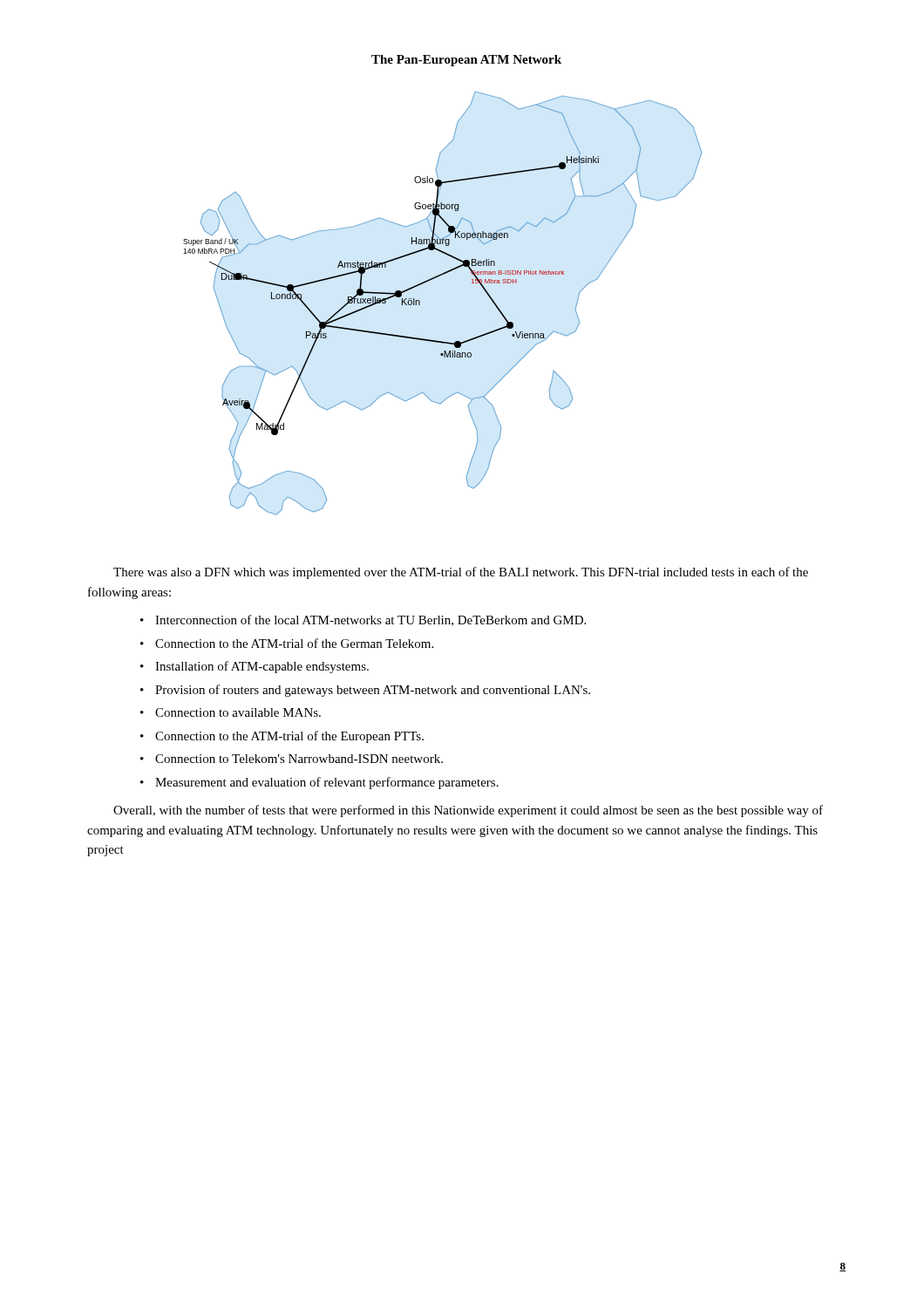The height and width of the screenshot is (1308, 924).
Task: Find "Connection to Telekom's Narrowband-ISDN neetwork." on this page
Action: point(299,759)
